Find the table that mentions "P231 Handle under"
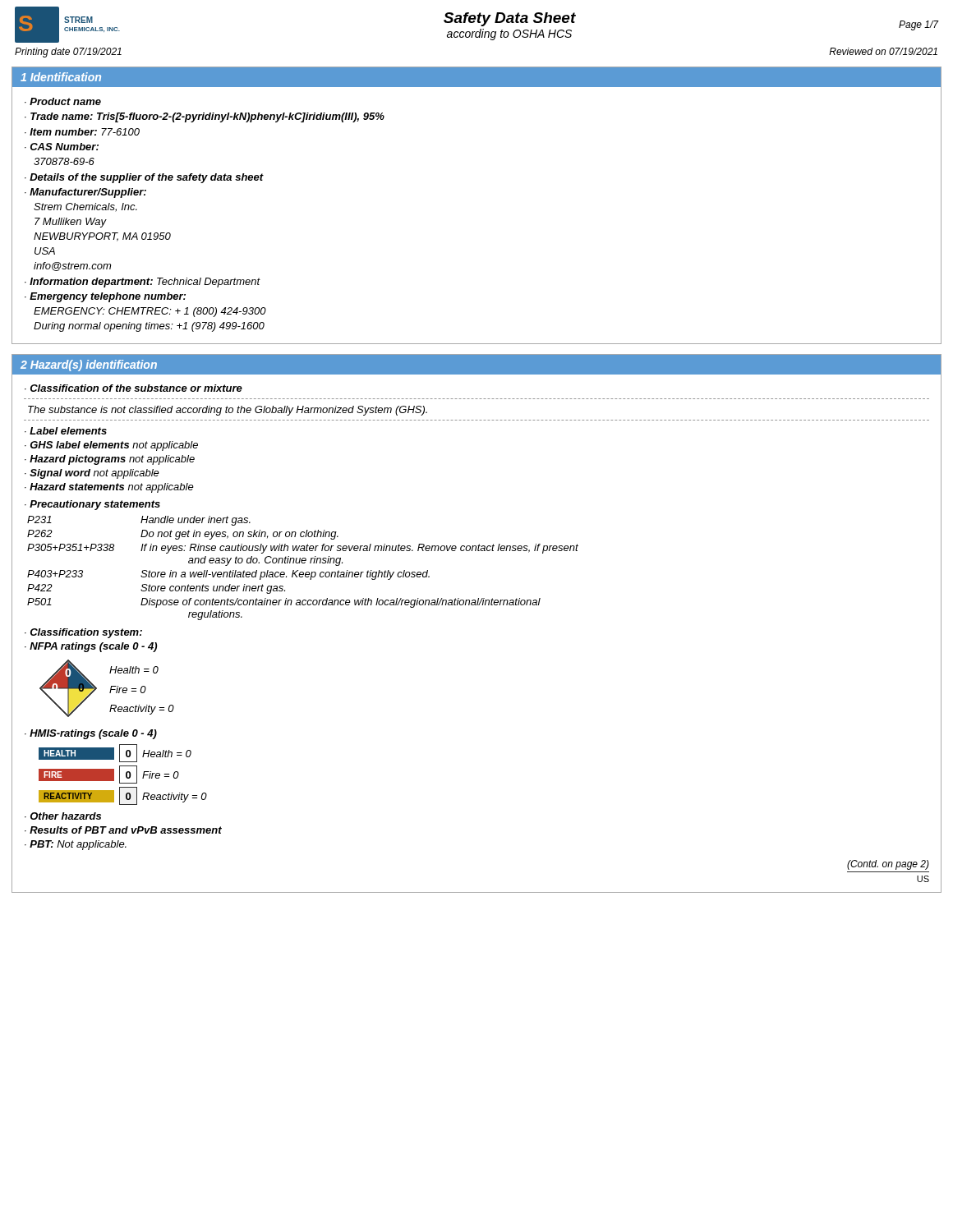The image size is (953, 1232). coord(476,567)
